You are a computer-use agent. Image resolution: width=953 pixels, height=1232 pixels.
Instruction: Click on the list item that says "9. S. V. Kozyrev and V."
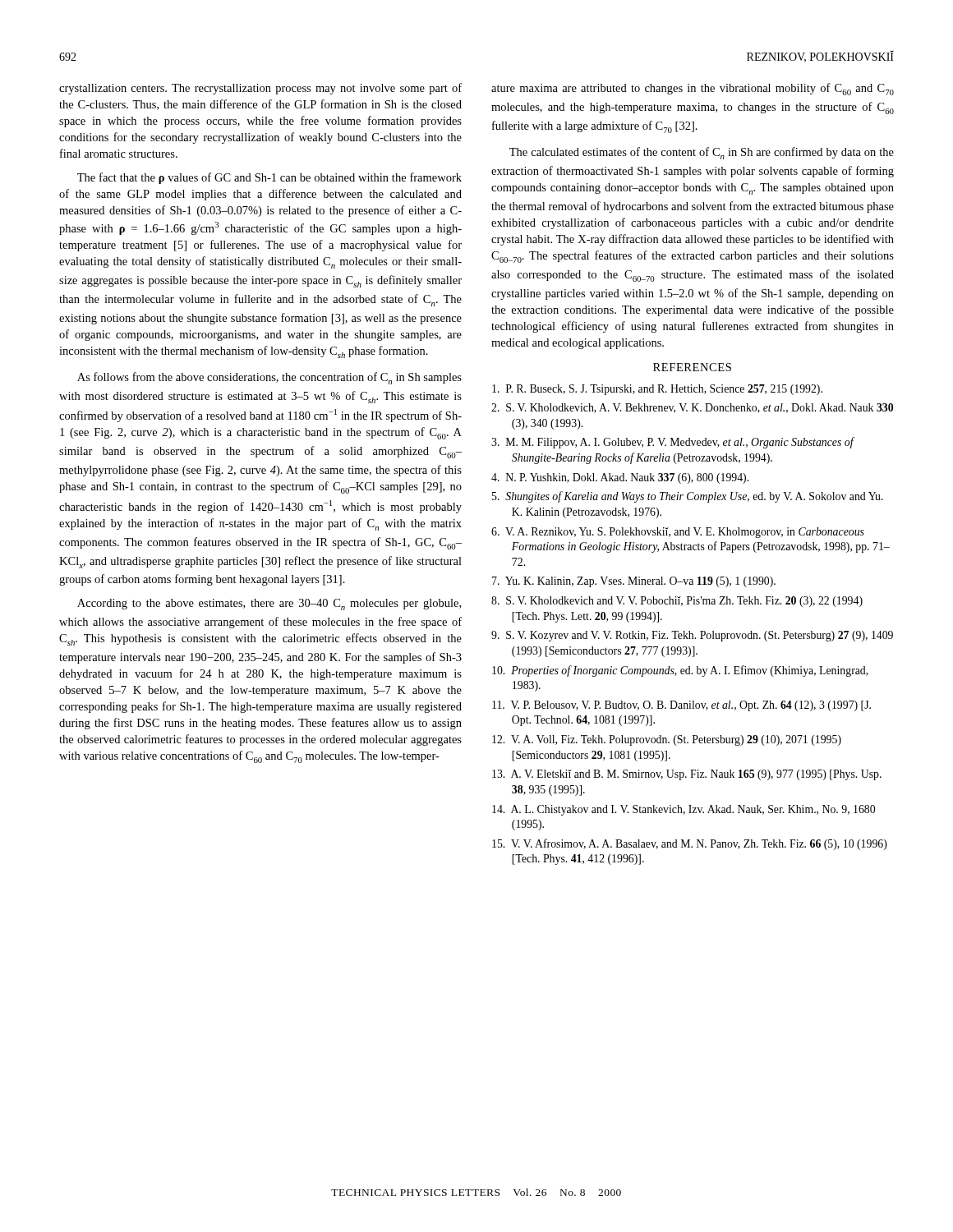pos(693,644)
